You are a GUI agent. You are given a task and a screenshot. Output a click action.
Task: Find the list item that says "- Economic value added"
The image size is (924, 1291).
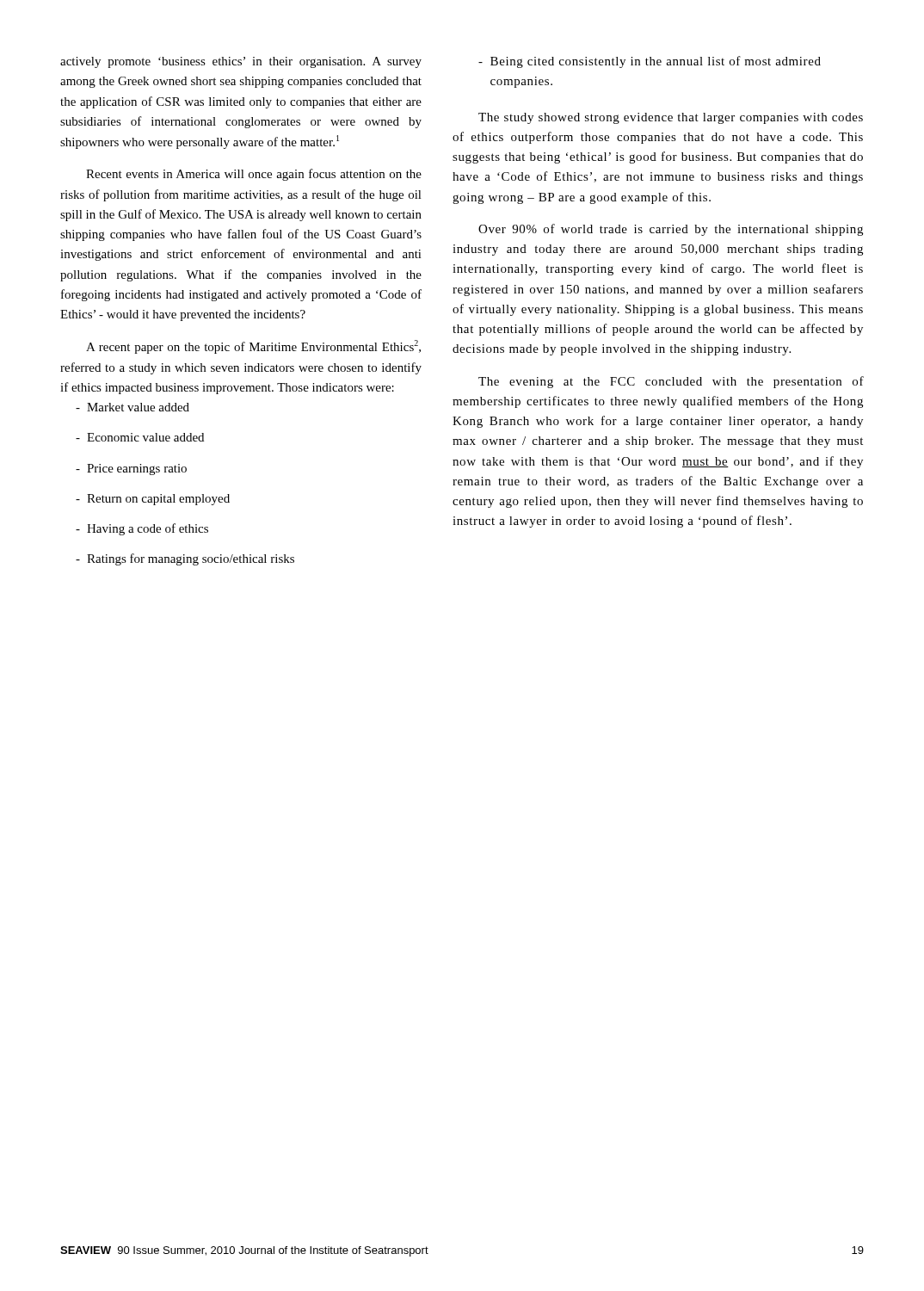point(140,438)
